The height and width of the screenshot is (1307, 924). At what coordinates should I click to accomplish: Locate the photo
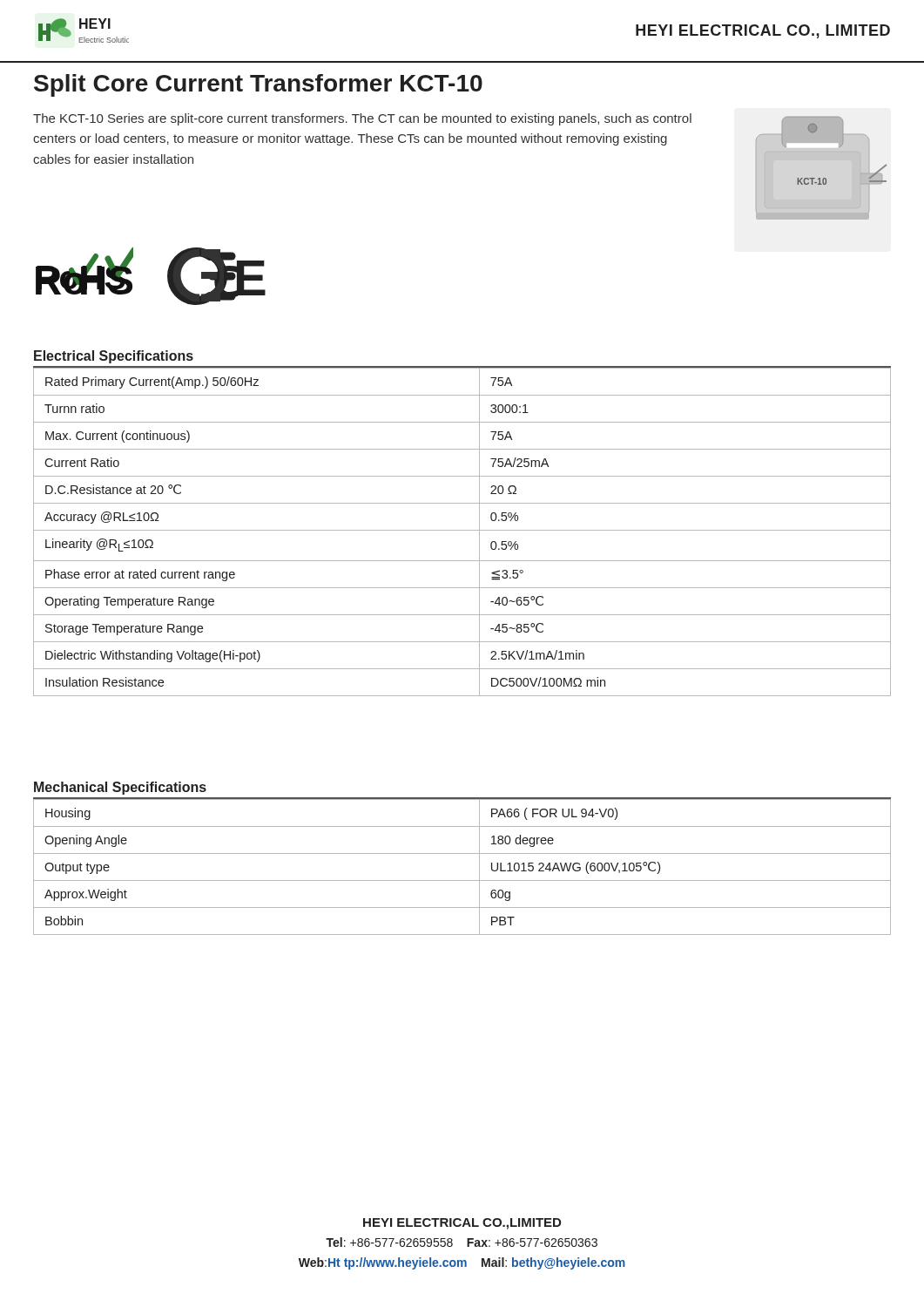[x=813, y=181]
